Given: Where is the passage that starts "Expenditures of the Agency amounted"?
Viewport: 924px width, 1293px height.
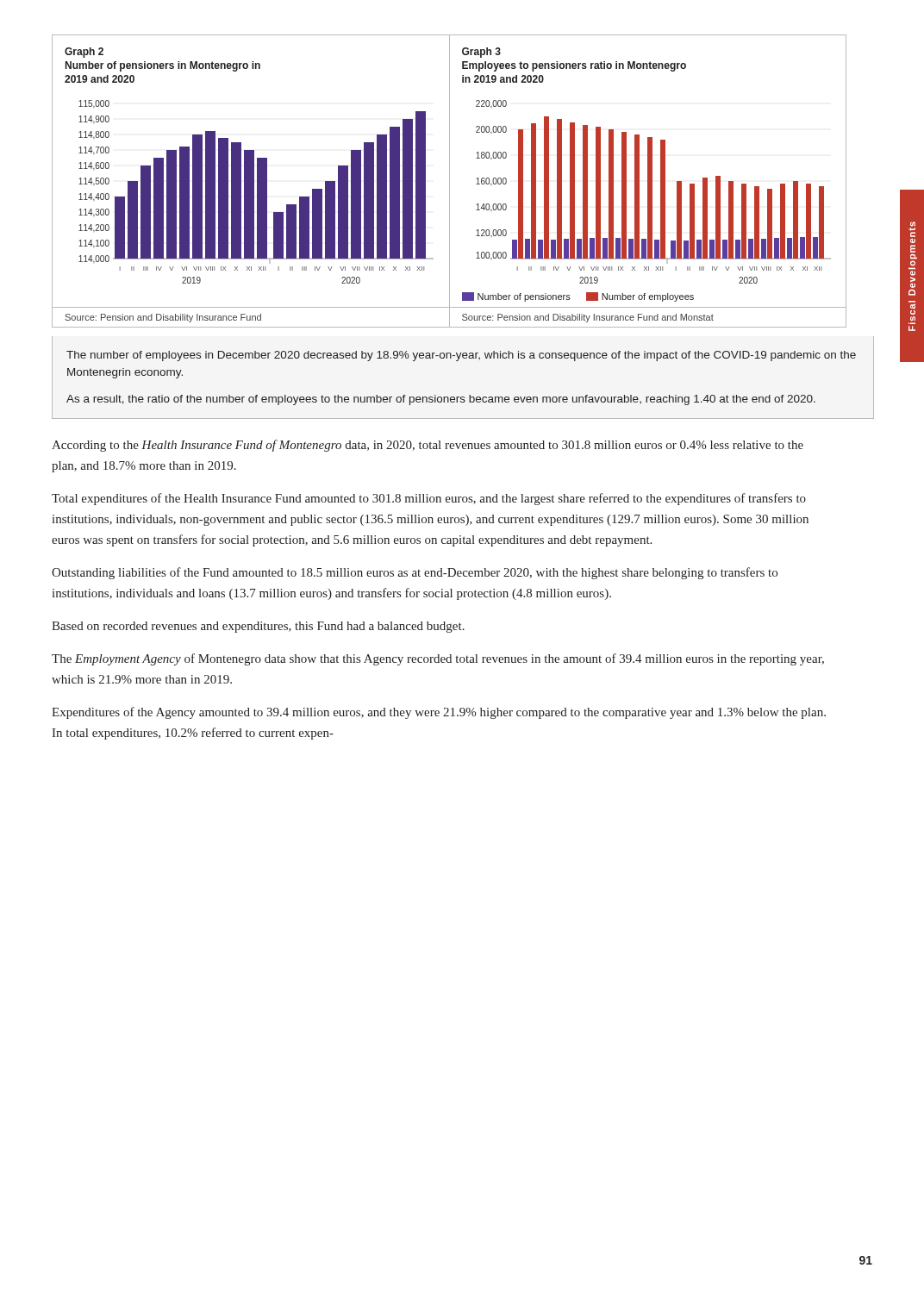Looking at the screenshot, I should pos(439,722).
